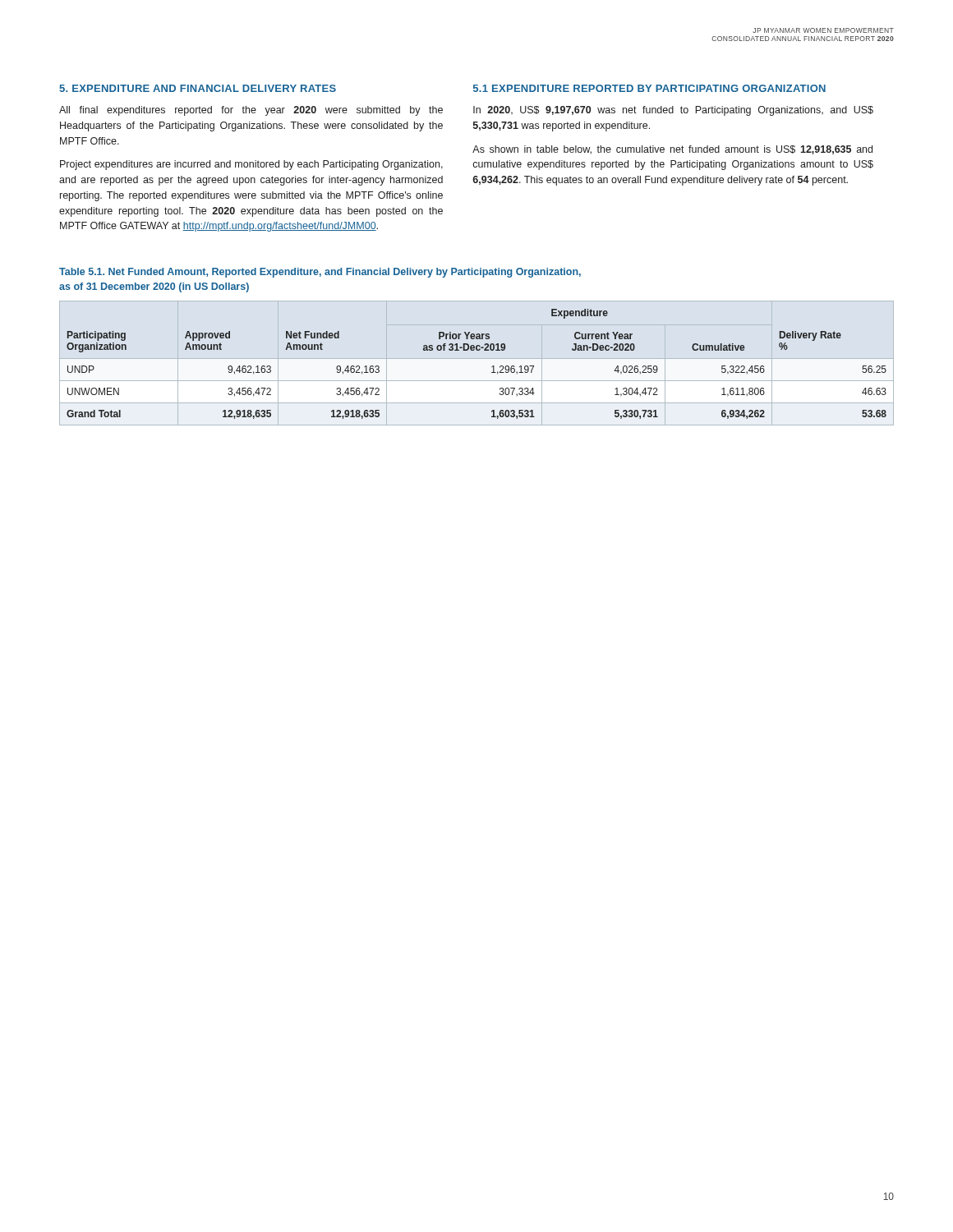Locate the text block that says "Project expenditures are incurred and monitored by"
Screen dimensions: 1232x953
pyautogui.click(x=251, y=195)
